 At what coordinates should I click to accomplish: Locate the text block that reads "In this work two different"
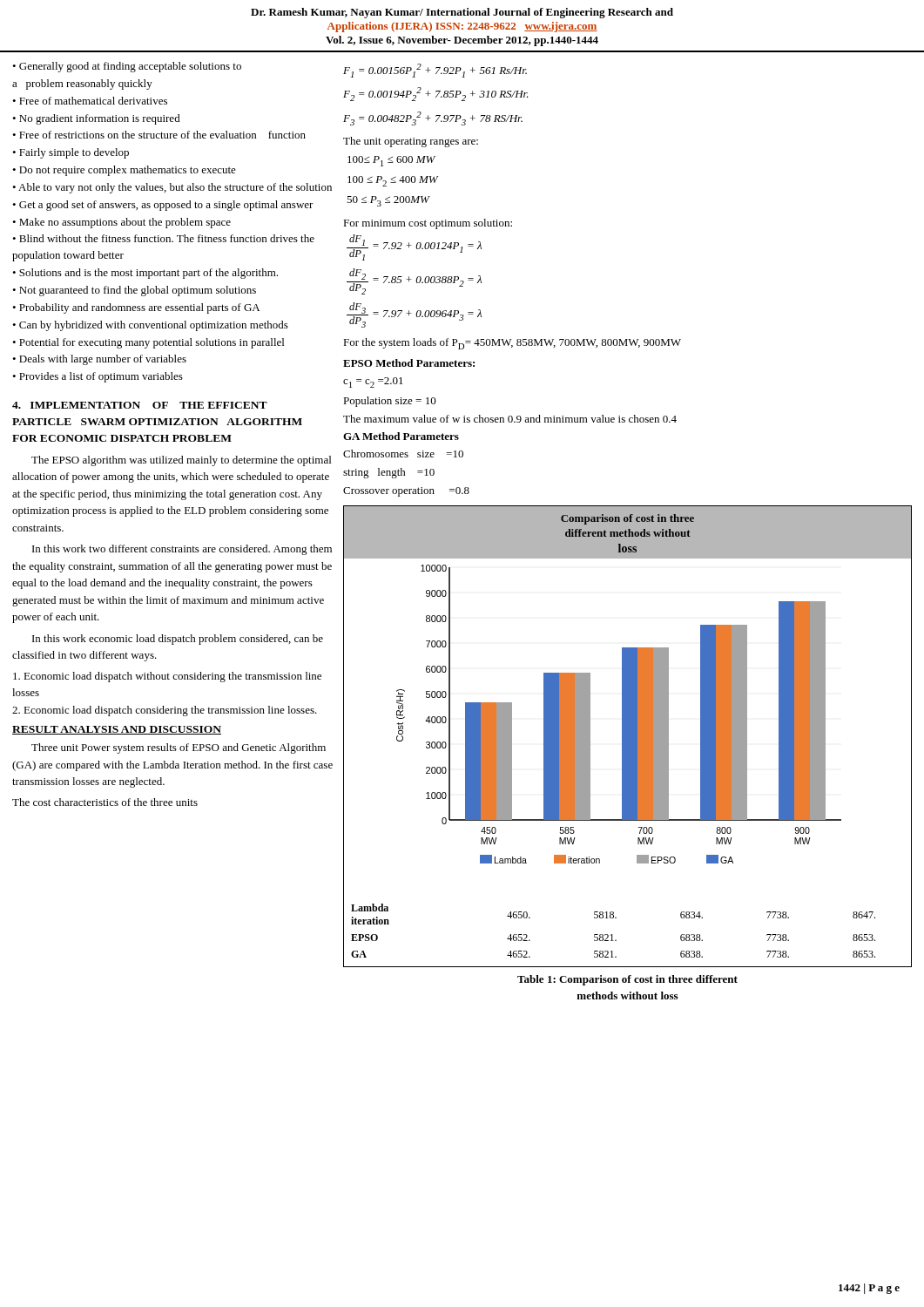[x=172, y=583]
